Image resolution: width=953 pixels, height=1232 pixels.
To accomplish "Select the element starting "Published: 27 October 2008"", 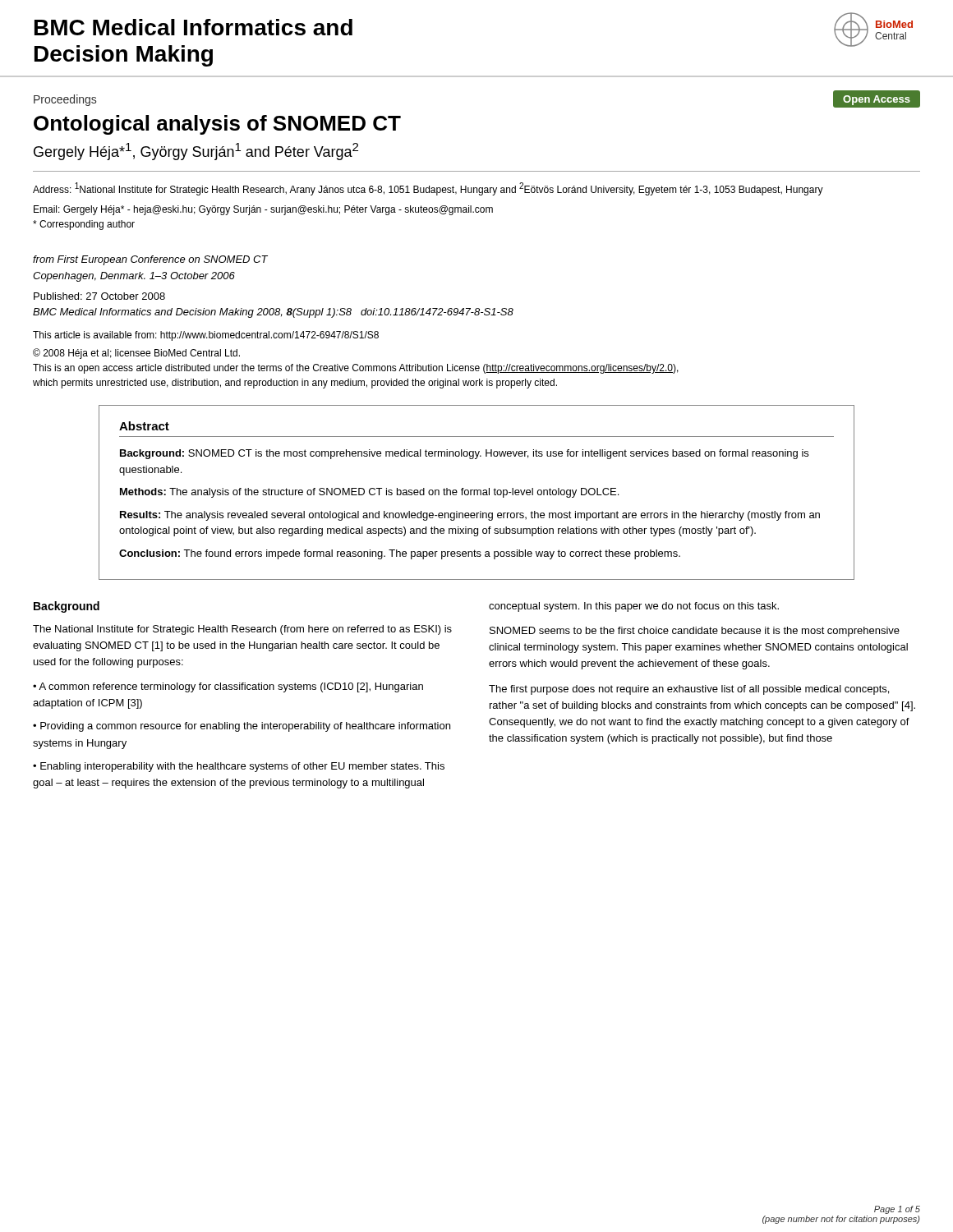I will (x=99, y=296).
